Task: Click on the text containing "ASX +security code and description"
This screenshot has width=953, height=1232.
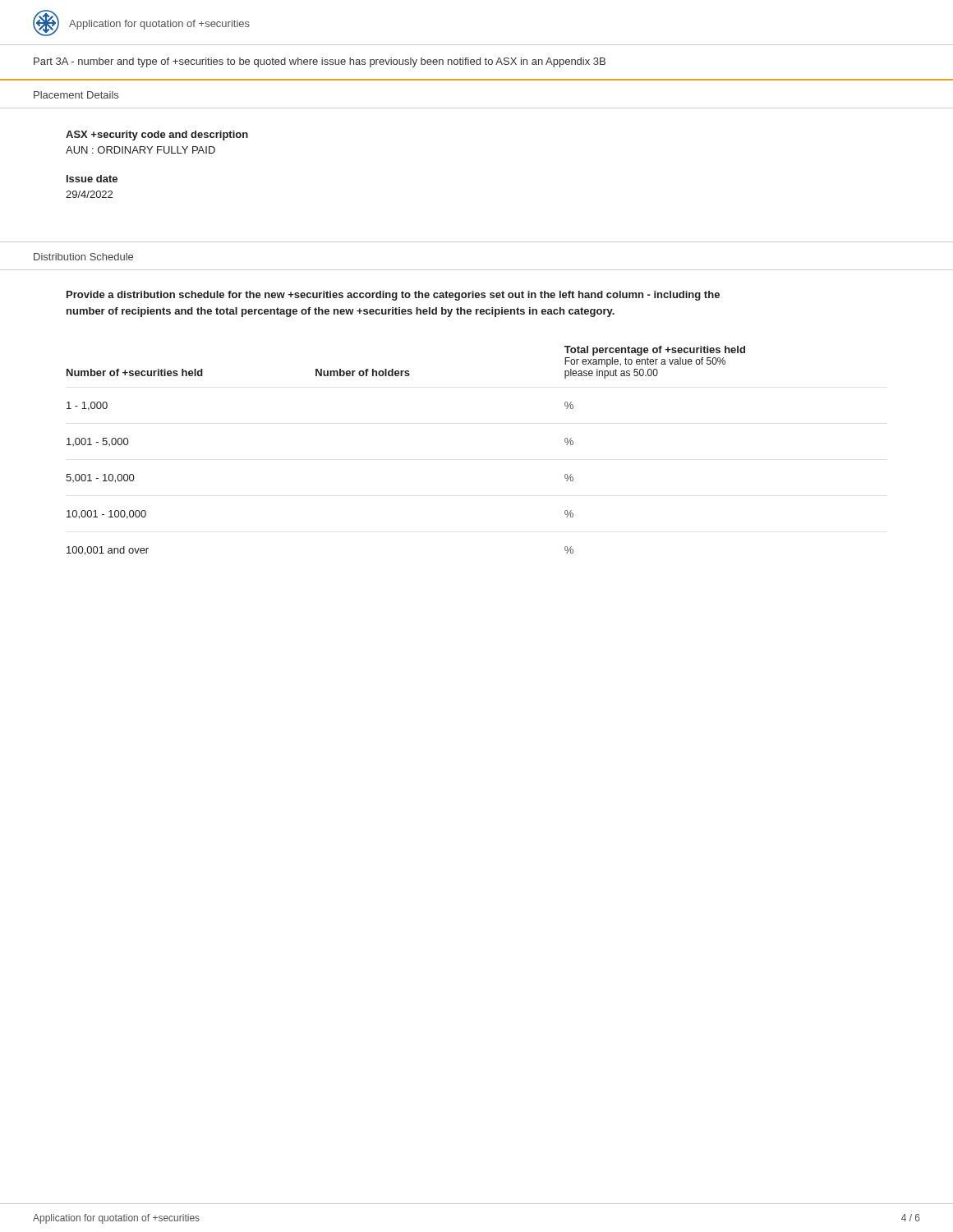Action: (x=157, y=134)
